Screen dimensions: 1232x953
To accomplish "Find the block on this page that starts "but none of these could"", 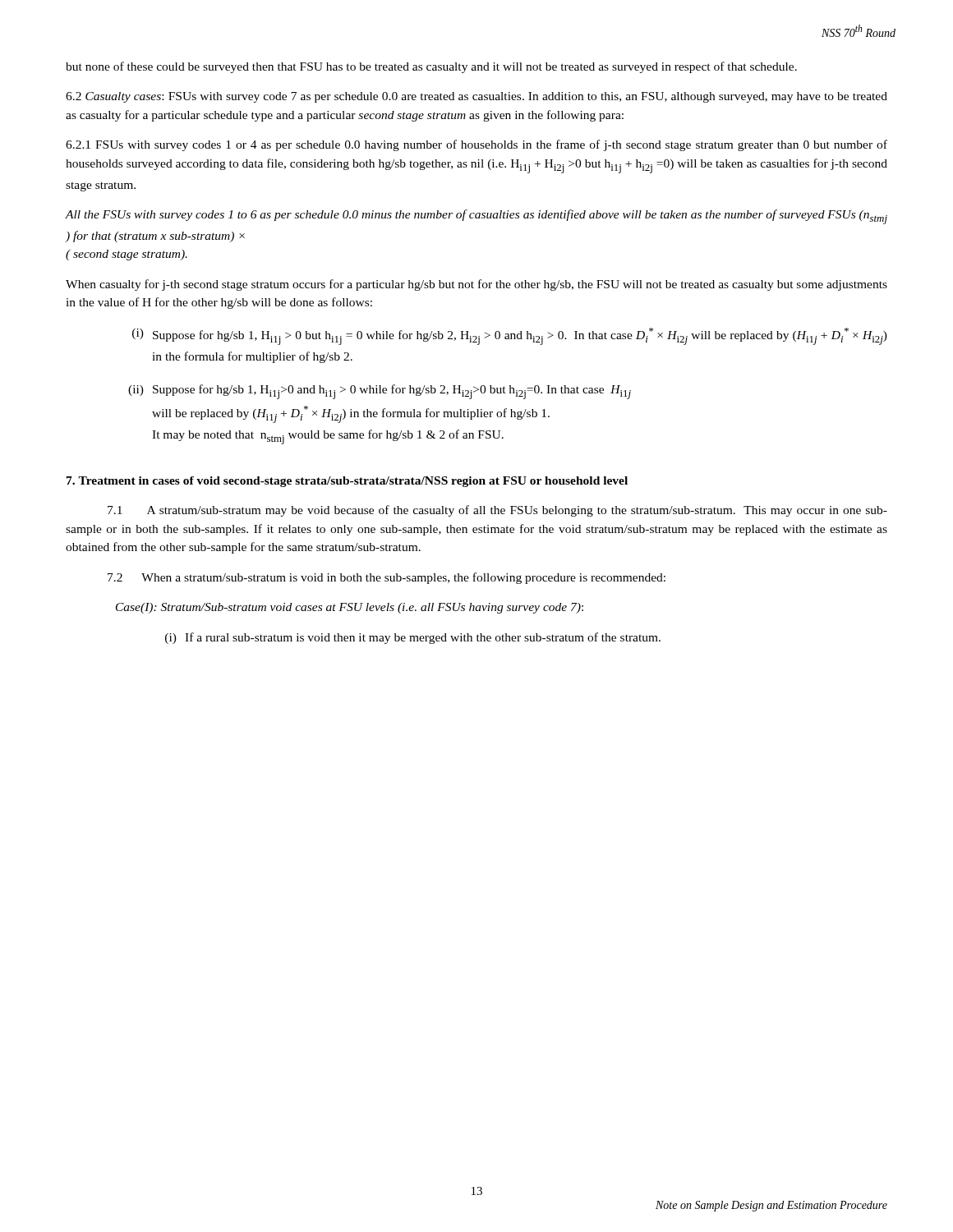I will (x=476, y=67).
